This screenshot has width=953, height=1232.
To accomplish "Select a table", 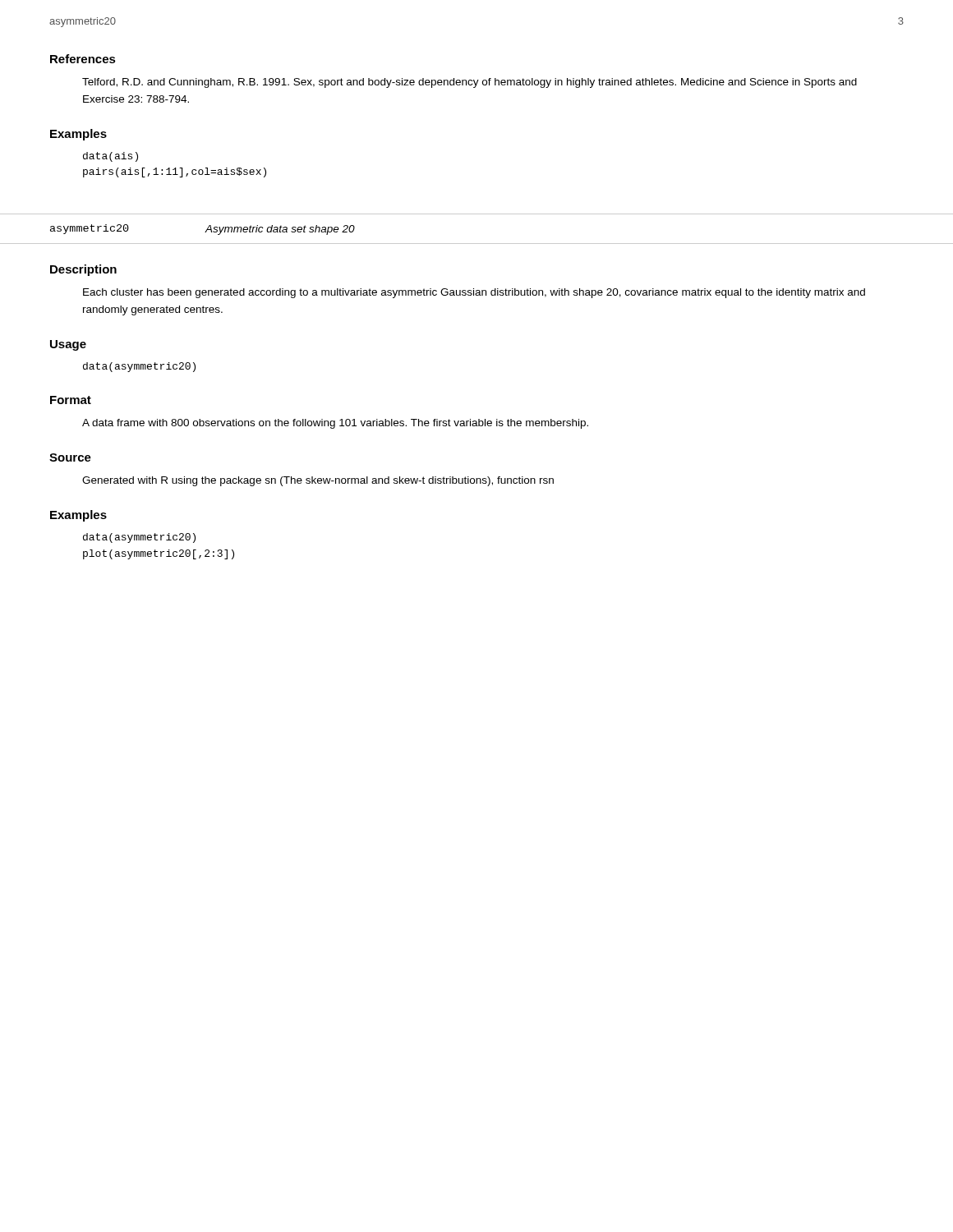I will 476,229.
